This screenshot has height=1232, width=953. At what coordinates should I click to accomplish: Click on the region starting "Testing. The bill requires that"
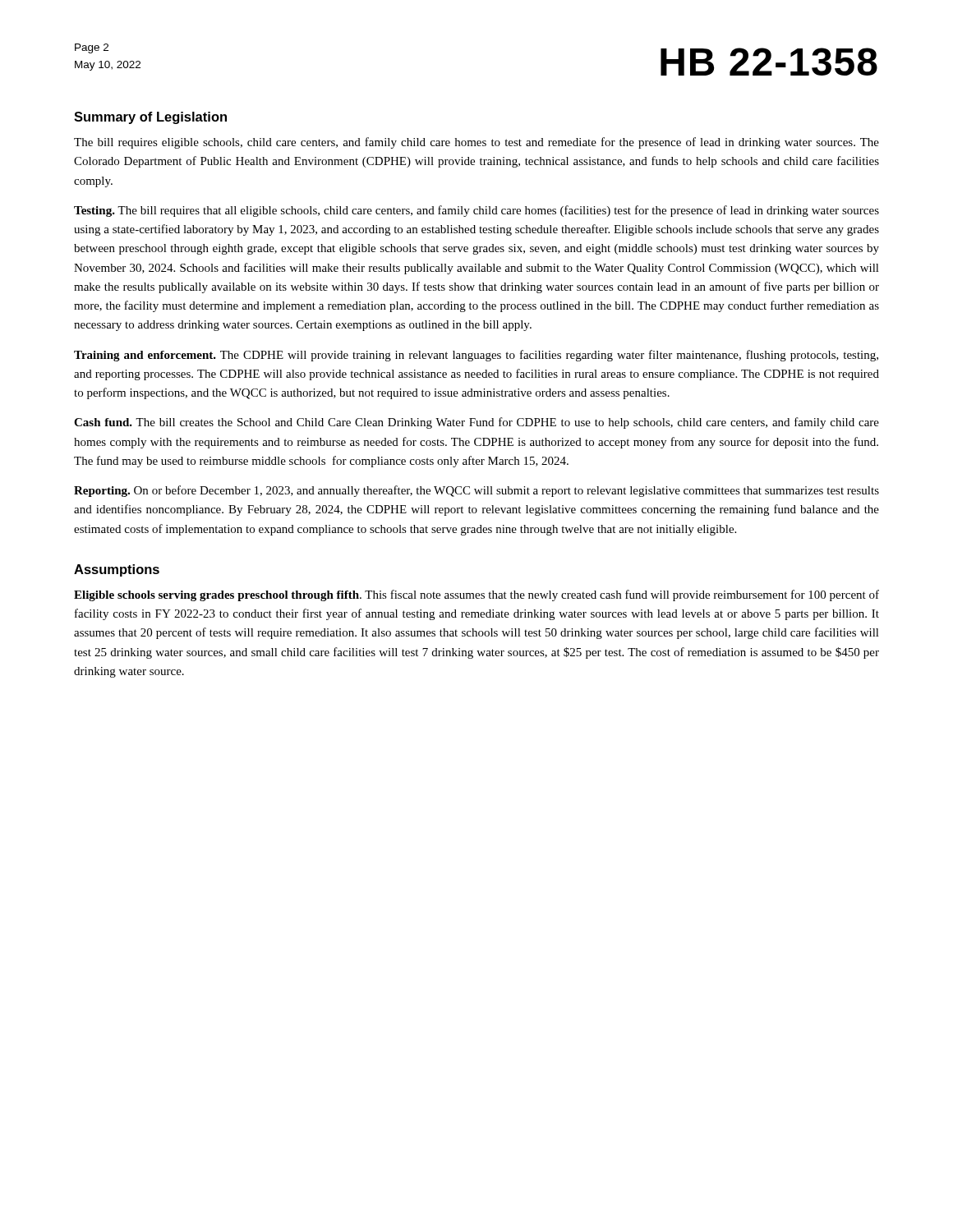pos(476,267)
